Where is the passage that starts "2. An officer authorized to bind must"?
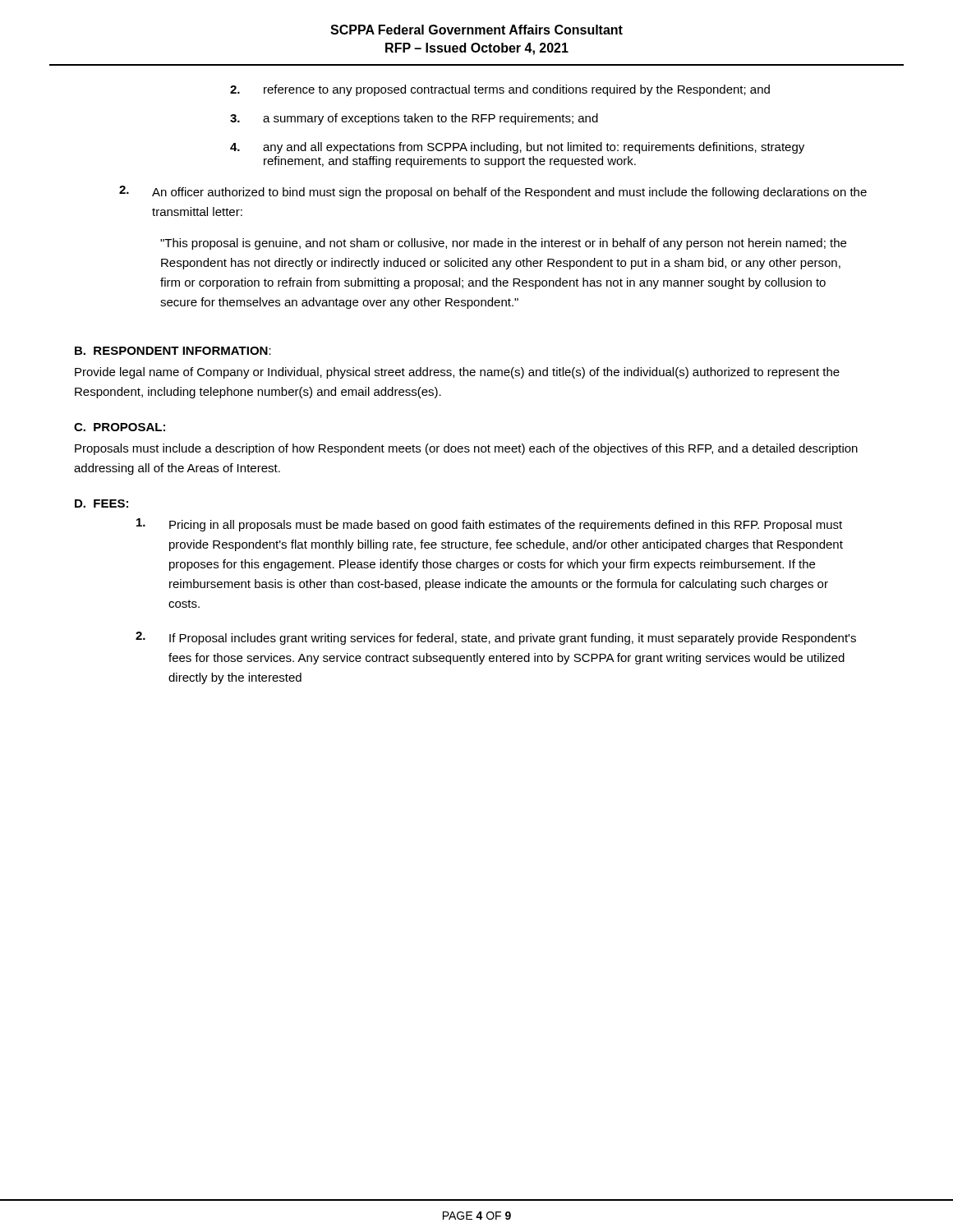The width and height of the screenshot is (953, 1232). tap(476, 255)
